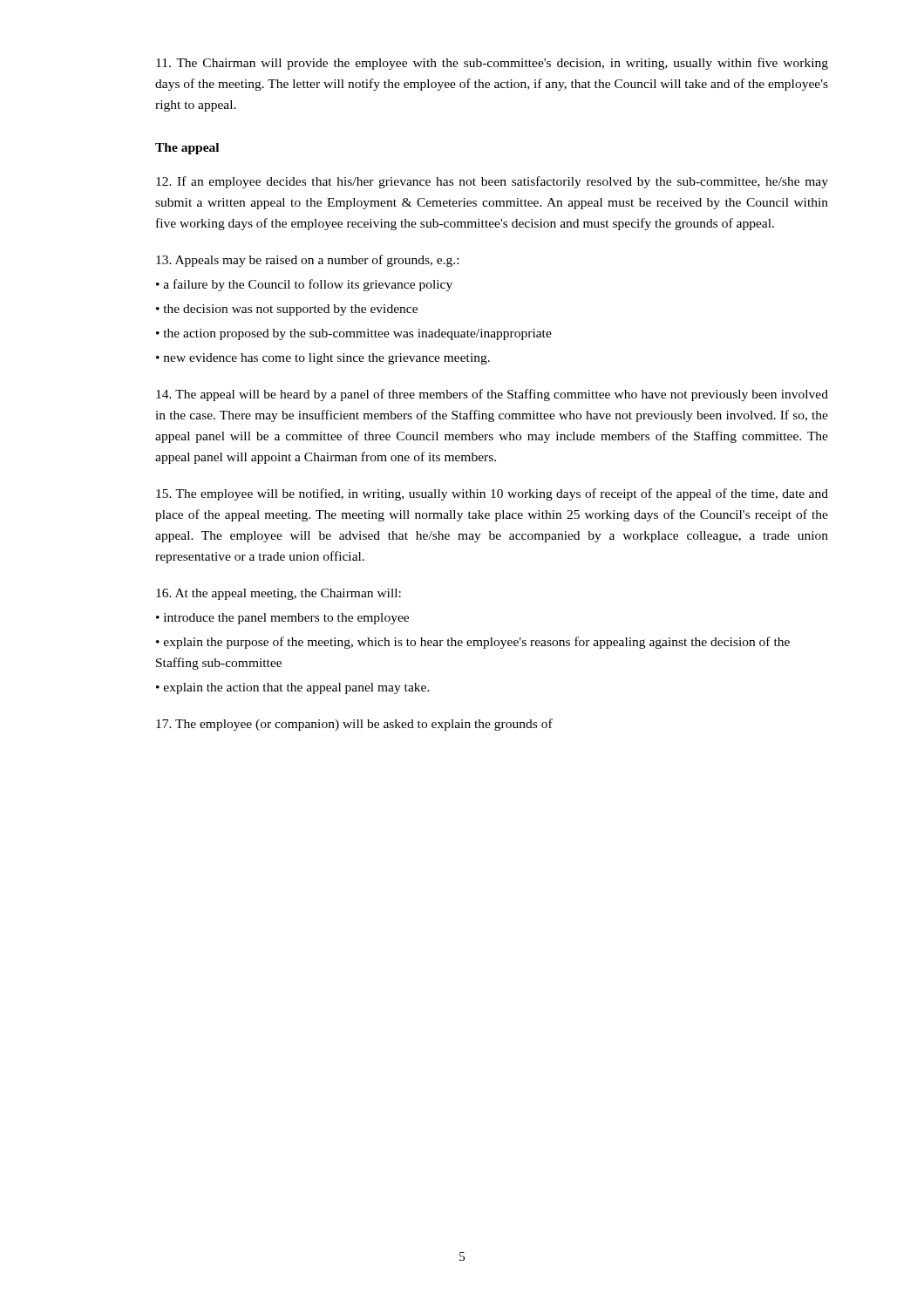Locate the block of text that opens with "The Chairman will provide the employee with"
This screenshot has height=1308, width=924.
pyautogui.click(x=492, y=83)
